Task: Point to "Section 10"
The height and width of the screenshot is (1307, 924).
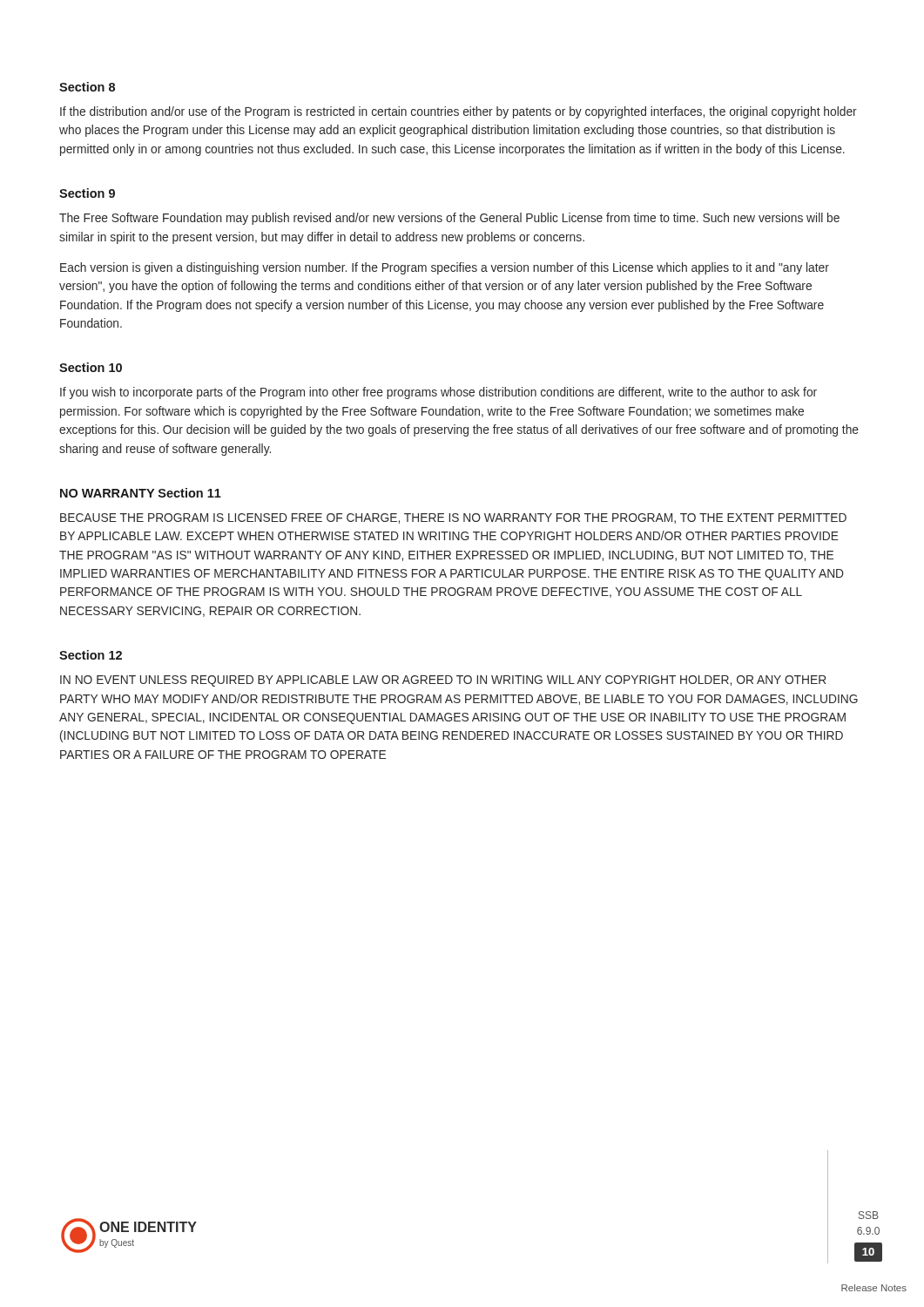Action: click(91, 368)
